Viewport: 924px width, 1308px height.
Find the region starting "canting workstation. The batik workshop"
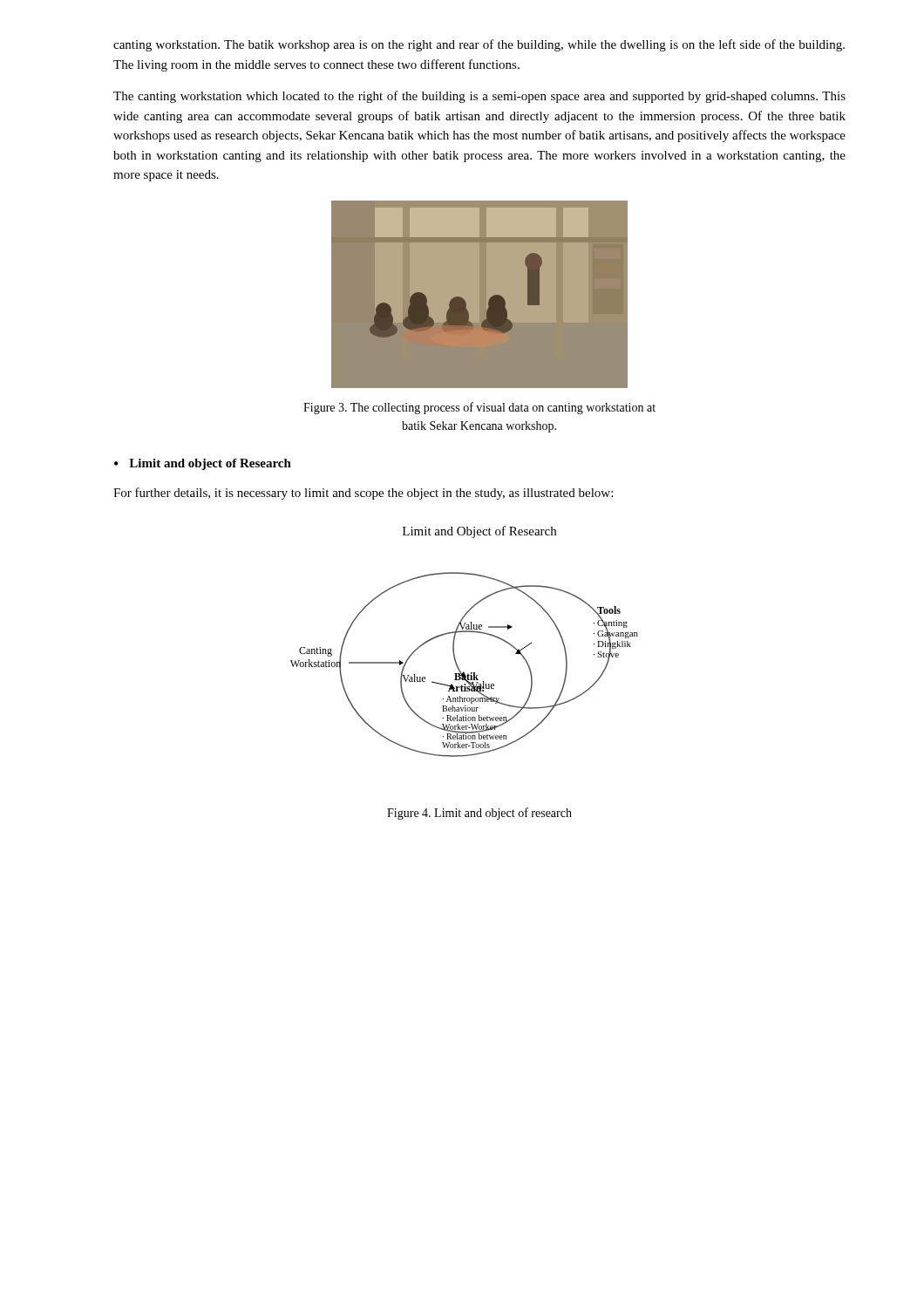pos(479,54)
